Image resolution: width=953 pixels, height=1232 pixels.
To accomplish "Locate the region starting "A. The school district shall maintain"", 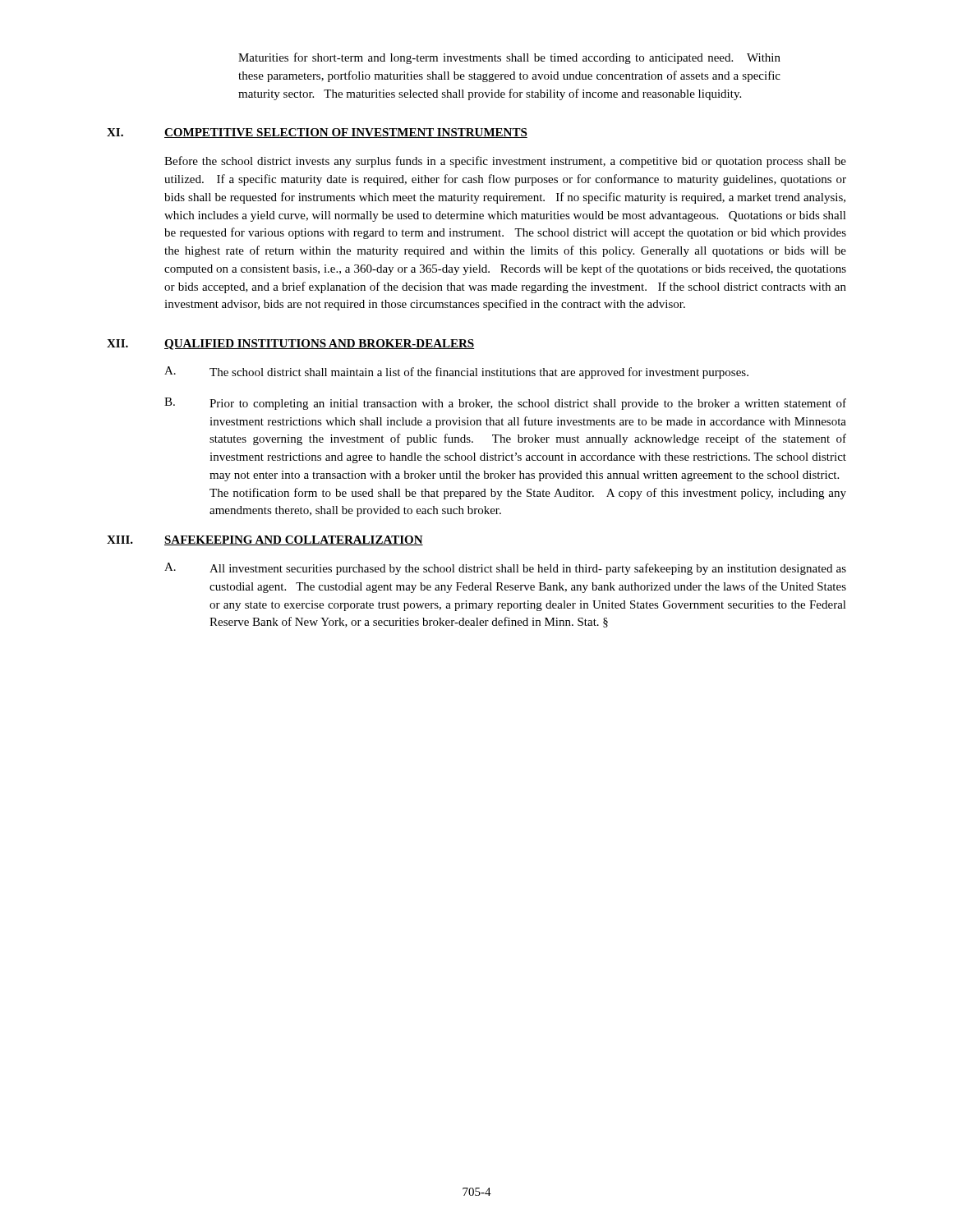I will click(x=505, y=373).
